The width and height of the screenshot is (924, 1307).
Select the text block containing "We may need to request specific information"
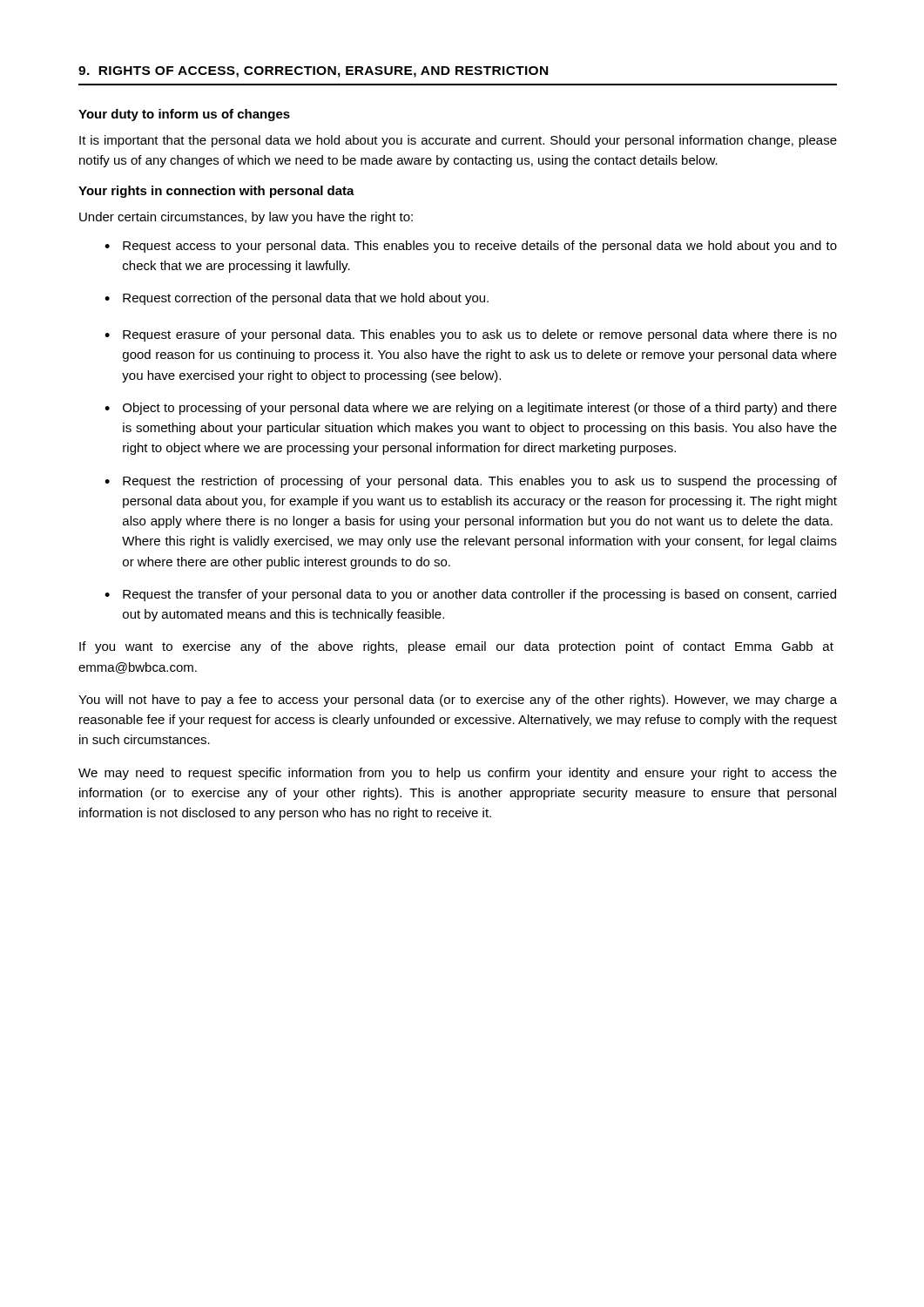[458, 792]
